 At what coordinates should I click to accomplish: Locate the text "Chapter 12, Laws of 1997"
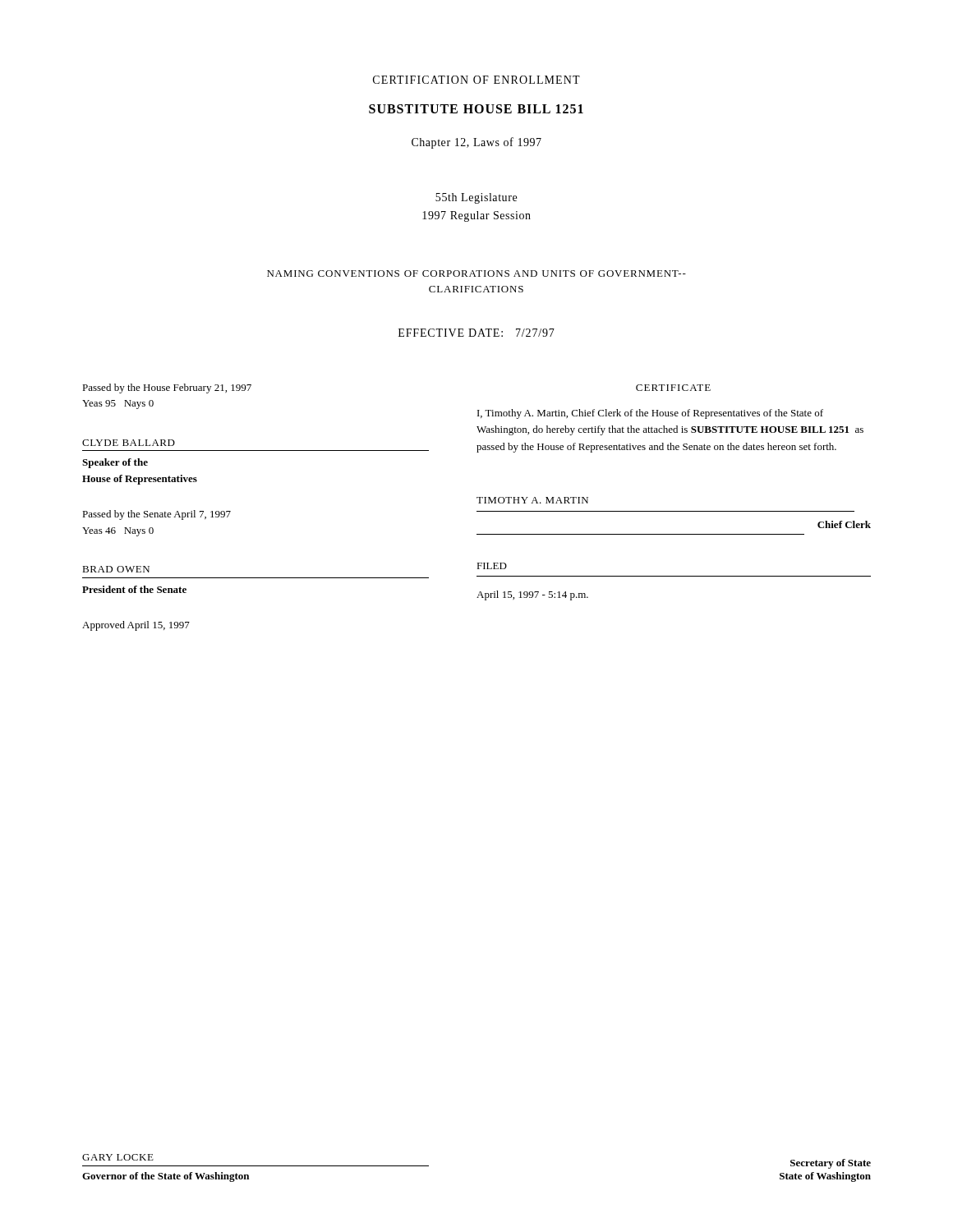coord(476,143)
